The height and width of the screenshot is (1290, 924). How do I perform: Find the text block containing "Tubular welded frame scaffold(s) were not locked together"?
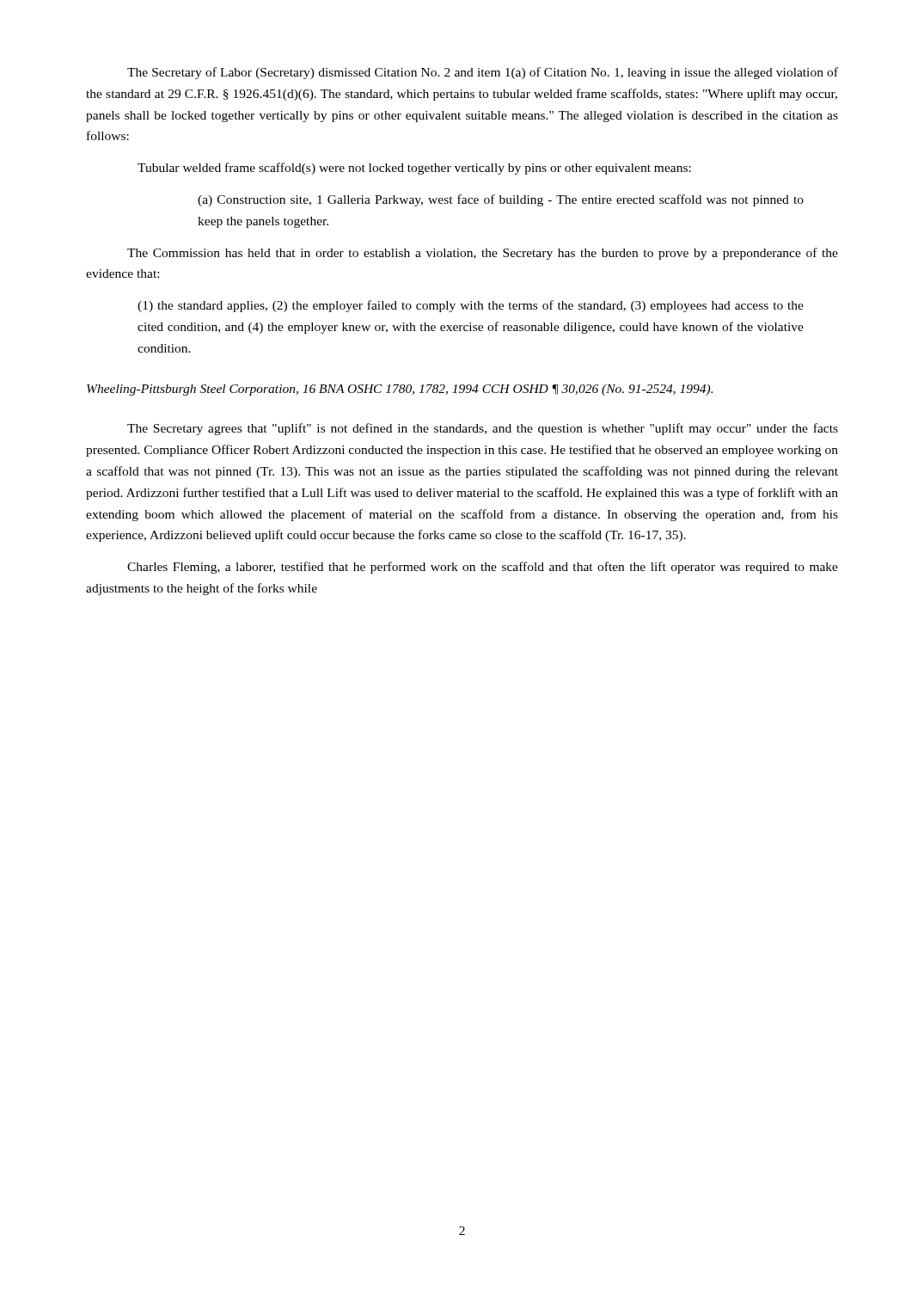click(471, 168)
